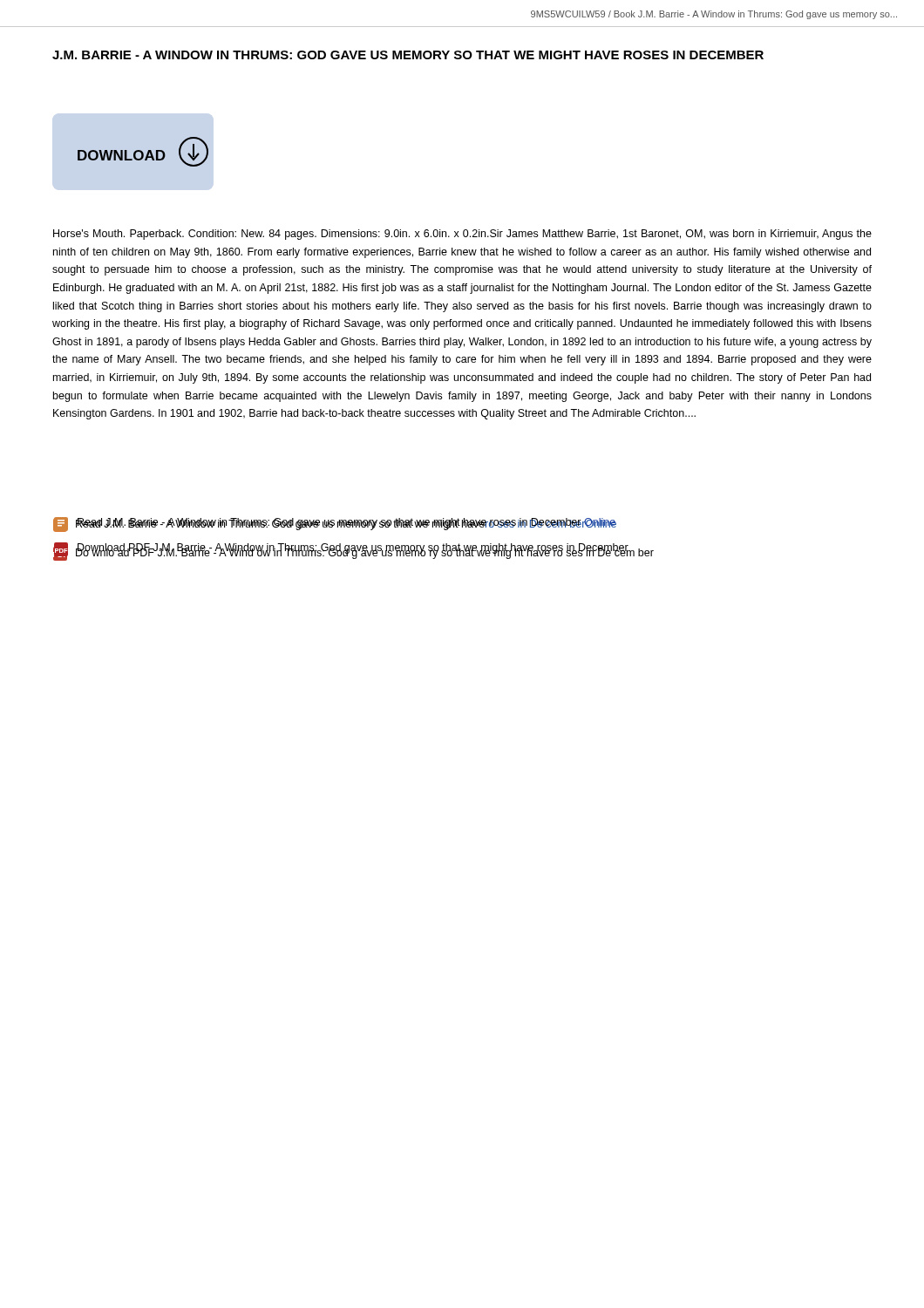
Task: Navigate to the element starting "📖 Read J.M. Barrie -"
Action: click(x=335, y=527)
